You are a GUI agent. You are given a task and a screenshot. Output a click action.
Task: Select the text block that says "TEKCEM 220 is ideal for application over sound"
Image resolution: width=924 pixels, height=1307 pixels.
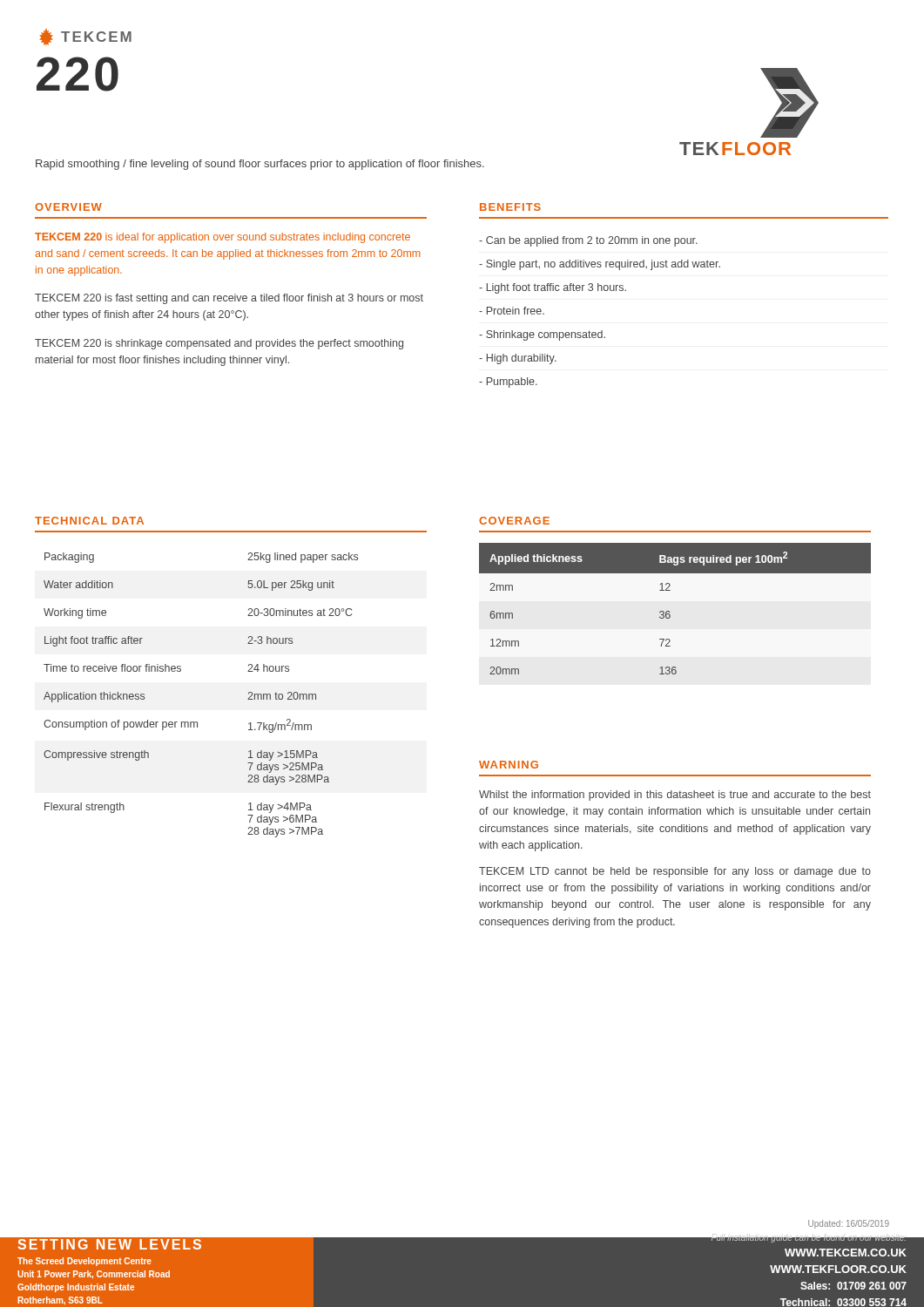[x=228, y=253]
